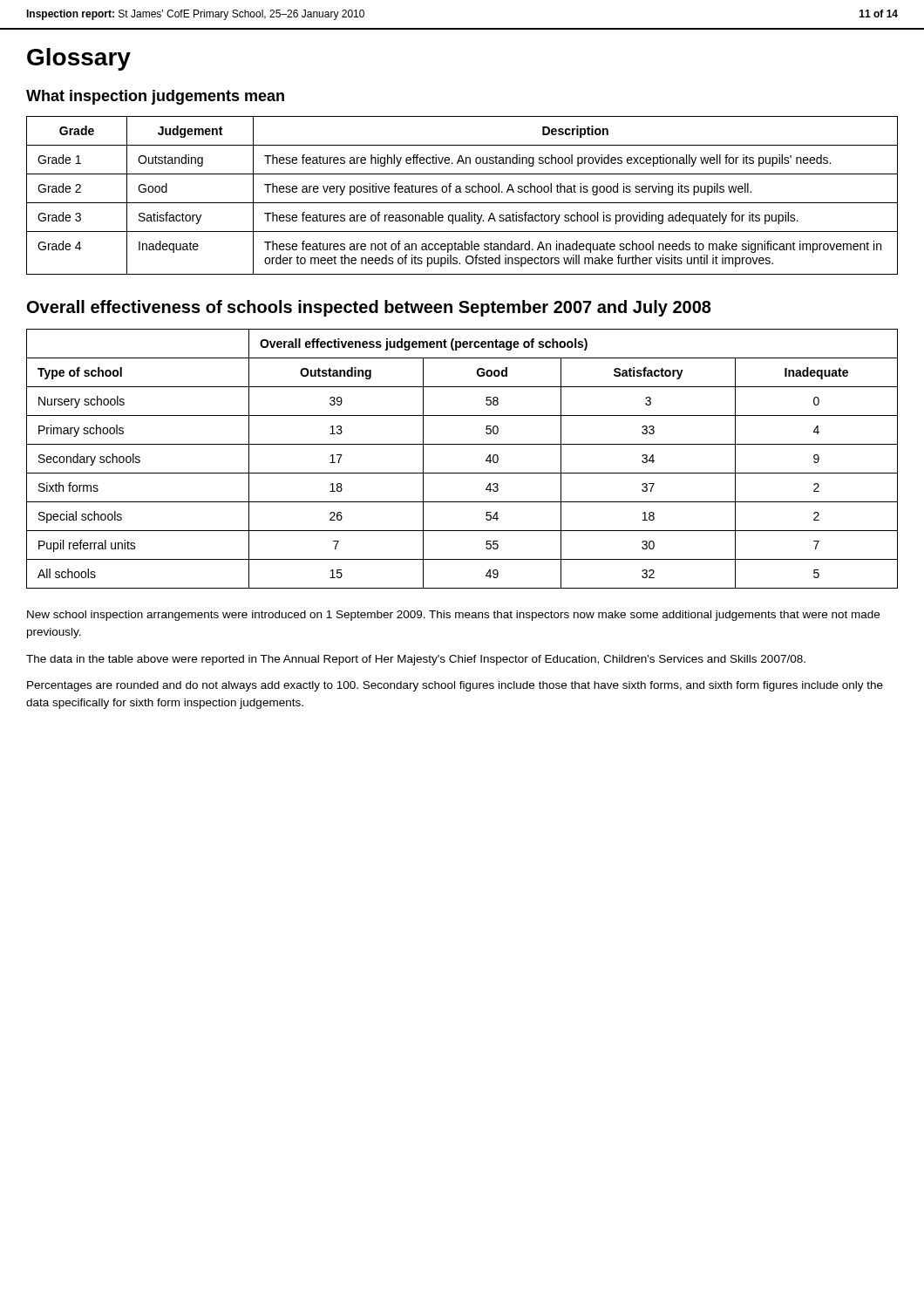Find the text block starting "What inspection judgements mean"
Screen dimensions: 1308x924
[156, 96]
